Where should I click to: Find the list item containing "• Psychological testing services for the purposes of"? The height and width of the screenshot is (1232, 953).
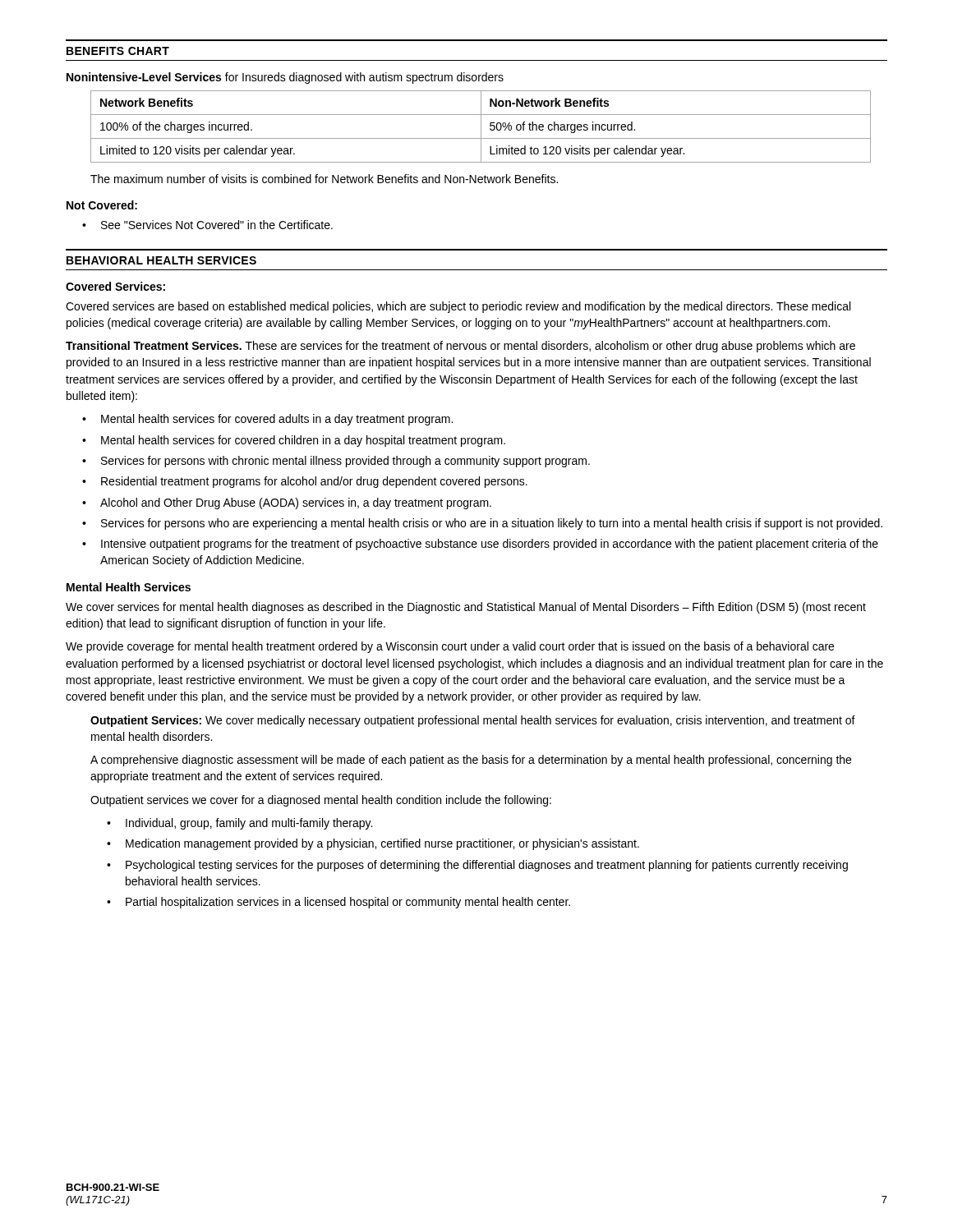(x=493, y=873)
